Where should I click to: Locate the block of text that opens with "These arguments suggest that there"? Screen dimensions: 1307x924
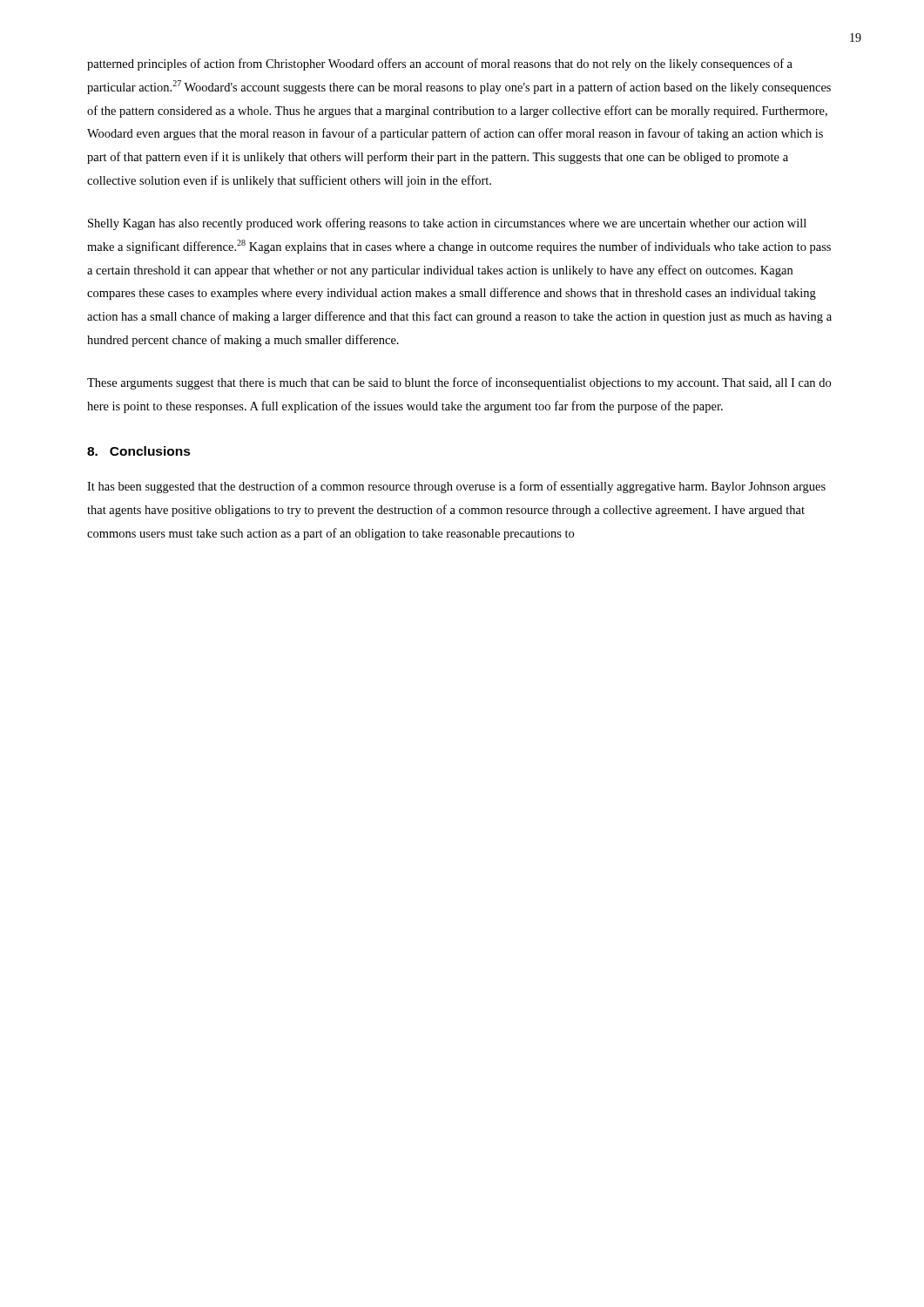tap(459, 394)
